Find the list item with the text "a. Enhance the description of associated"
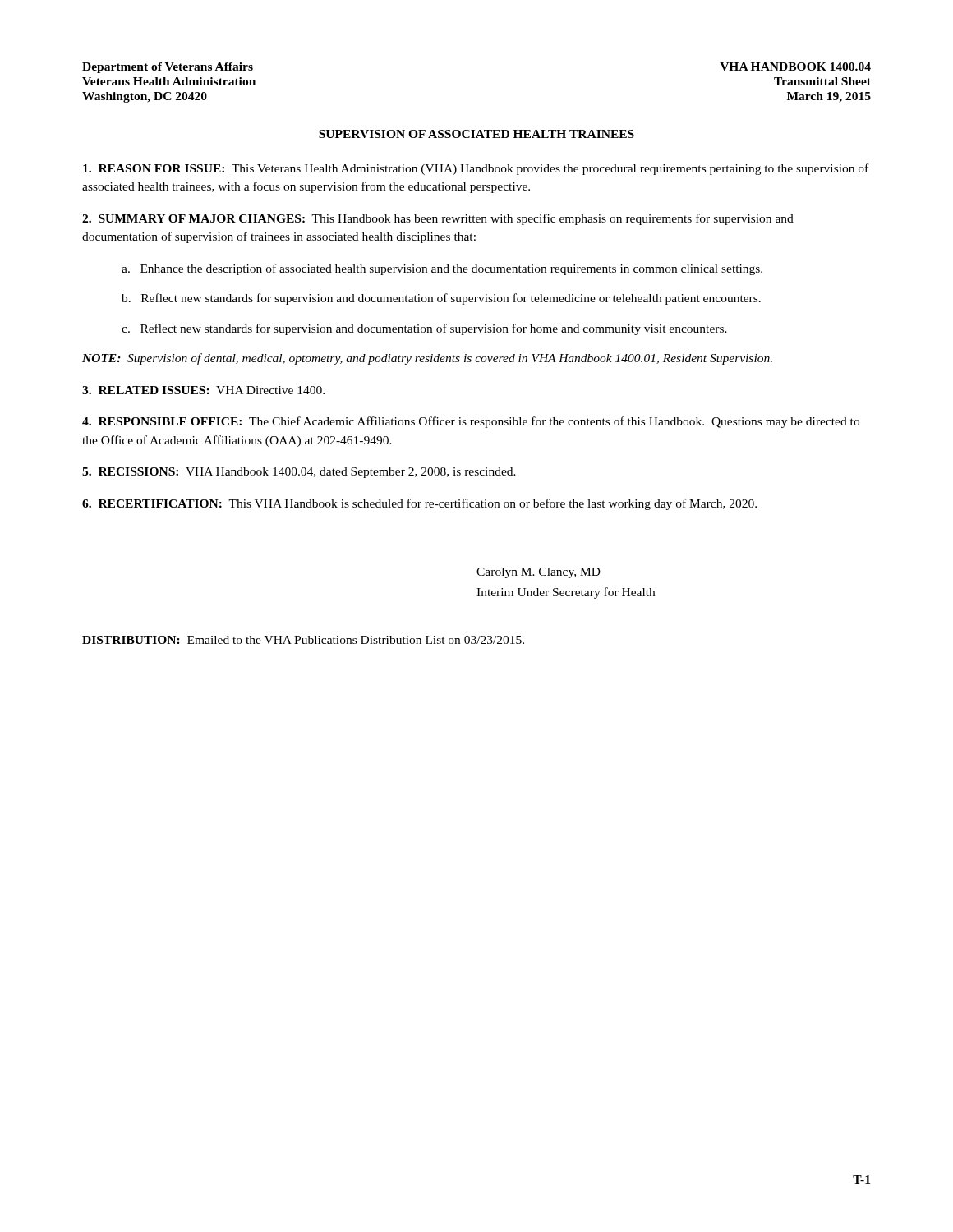953x1232 pixels. 443,268
